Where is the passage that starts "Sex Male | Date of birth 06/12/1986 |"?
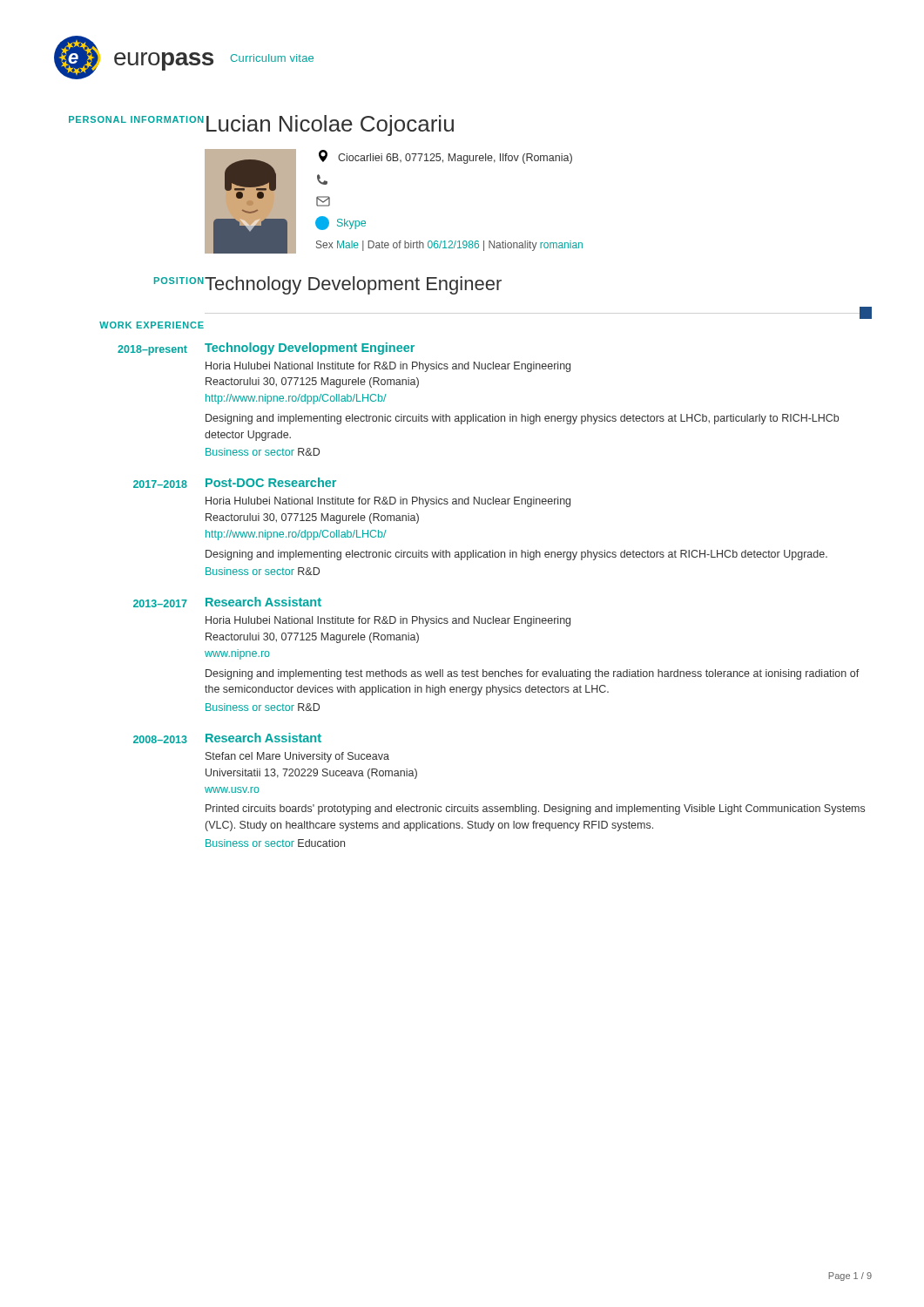The height and width of the screenshot is (1307, 924). (x=449, y=244)
